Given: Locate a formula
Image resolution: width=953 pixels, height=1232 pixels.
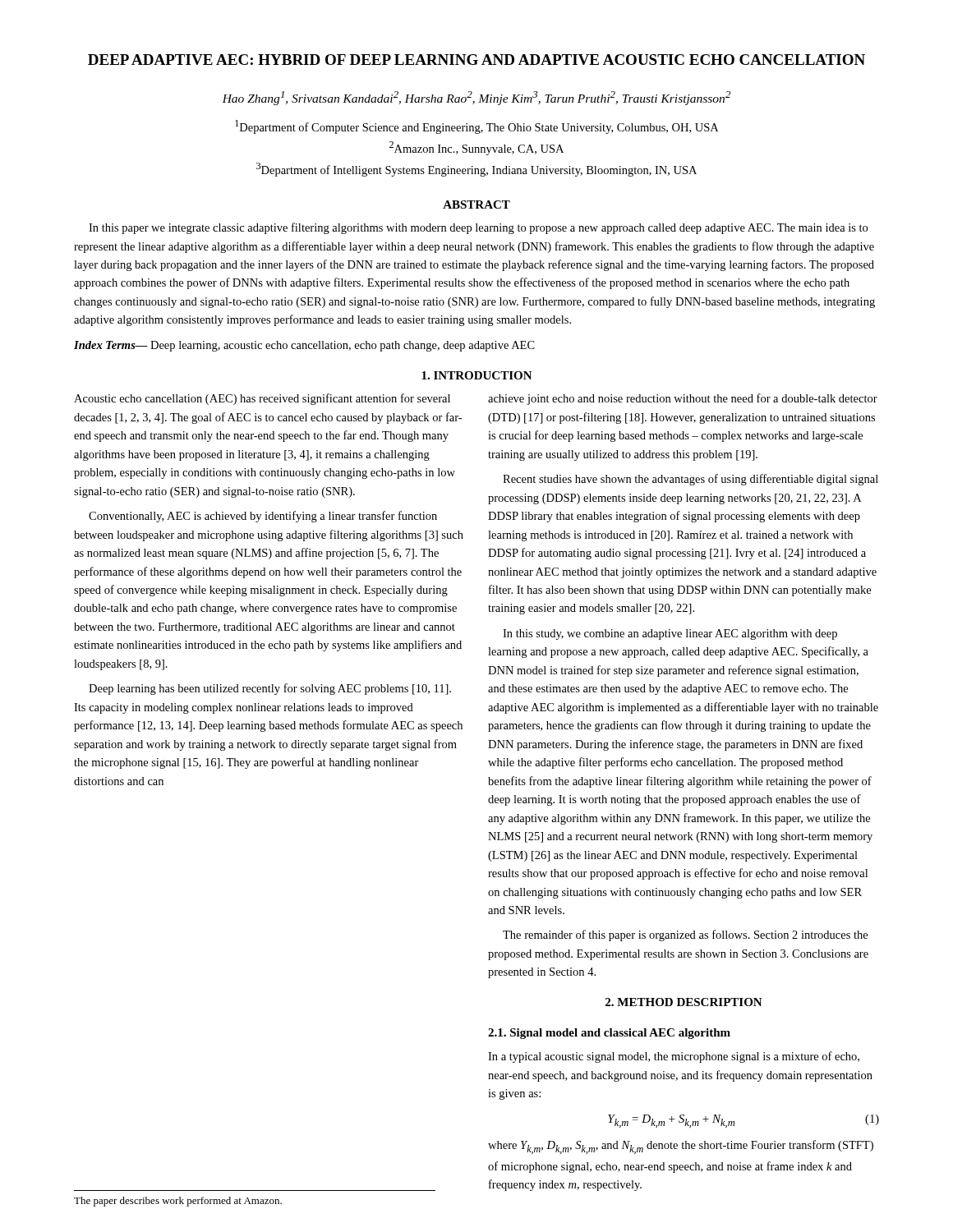Looking at the screenshot, I should click(684, 1120).
